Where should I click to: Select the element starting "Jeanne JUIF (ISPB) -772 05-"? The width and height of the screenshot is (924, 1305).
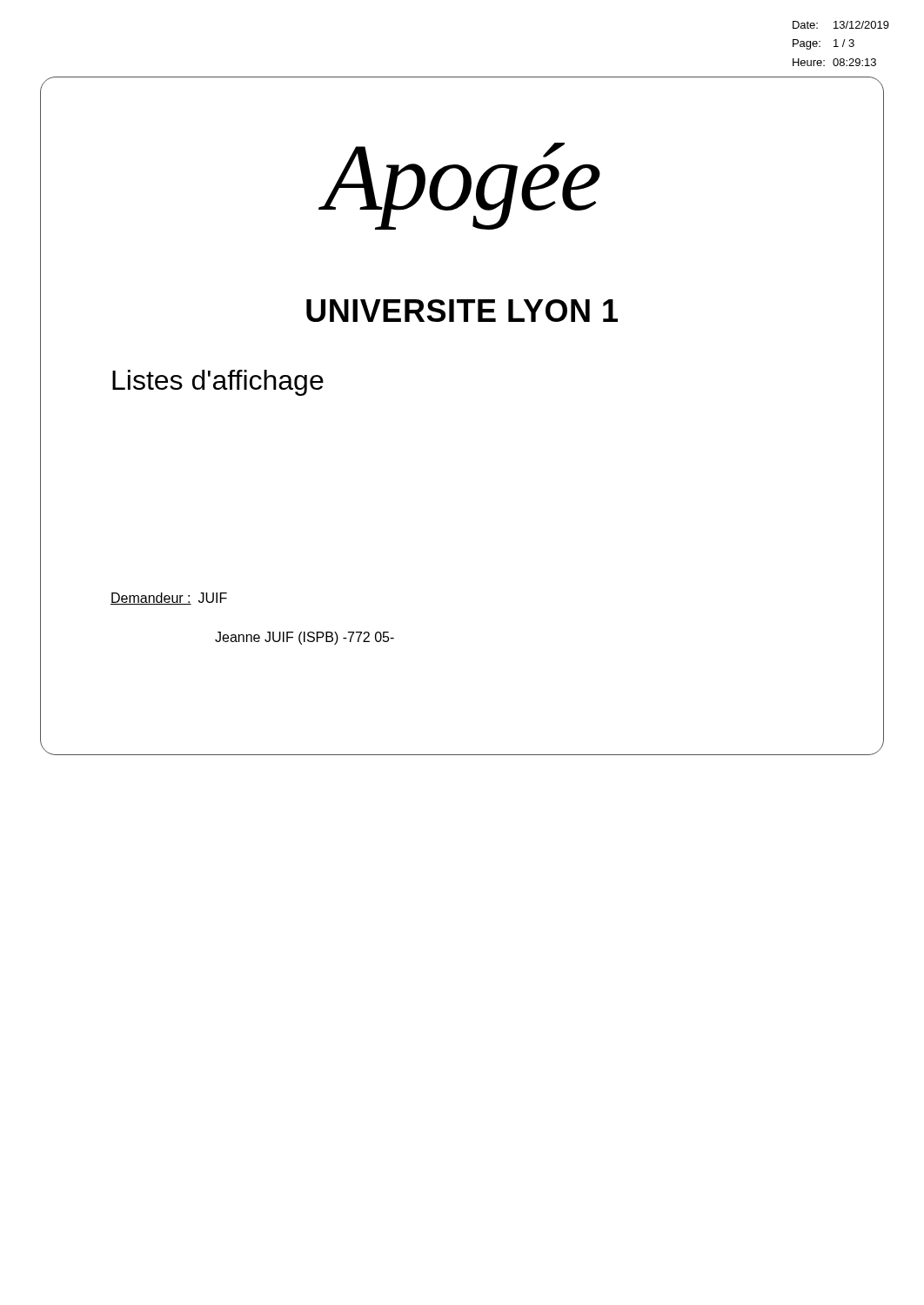click(305, 637)
